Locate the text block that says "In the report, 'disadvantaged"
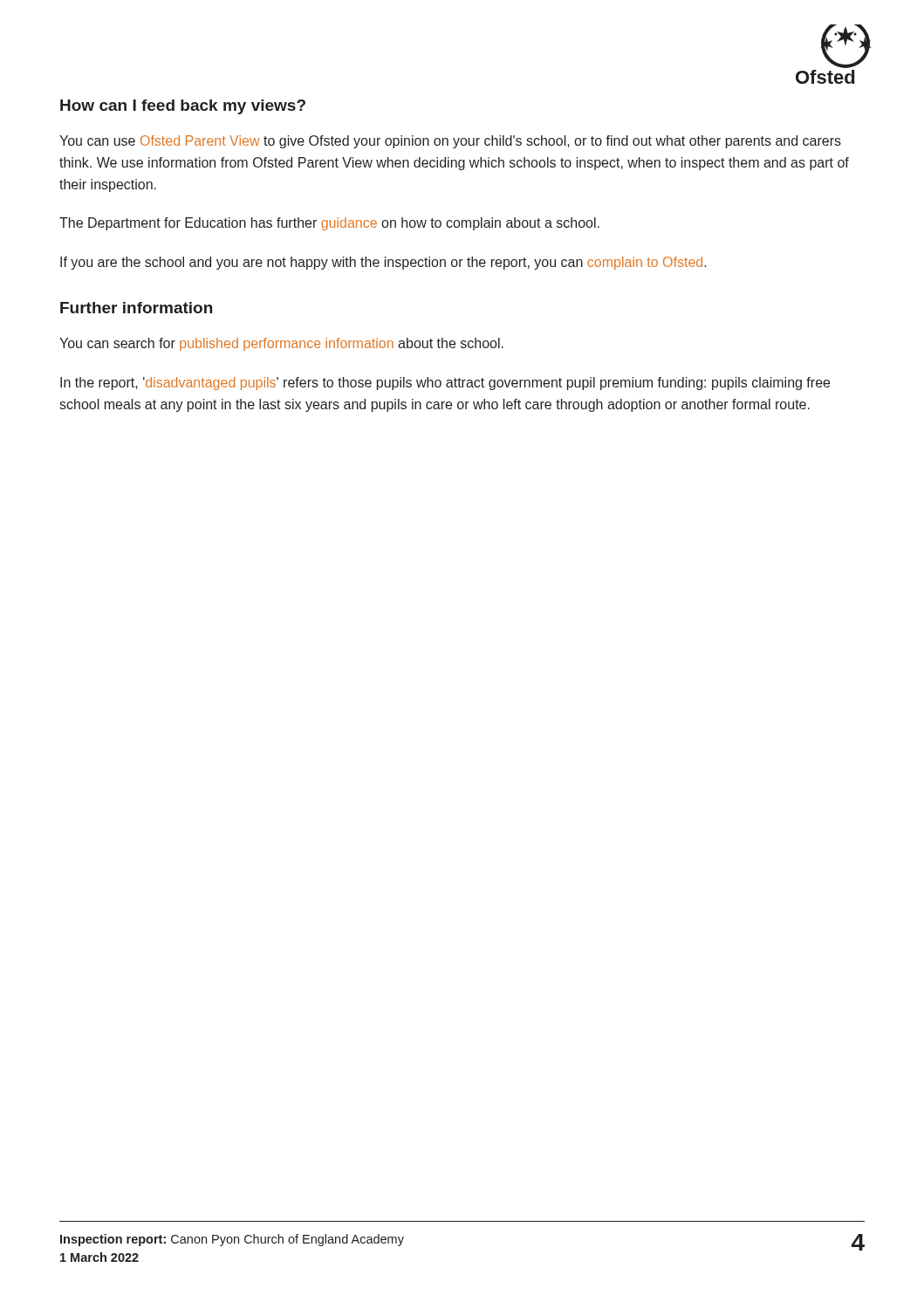 click(445, 393)
